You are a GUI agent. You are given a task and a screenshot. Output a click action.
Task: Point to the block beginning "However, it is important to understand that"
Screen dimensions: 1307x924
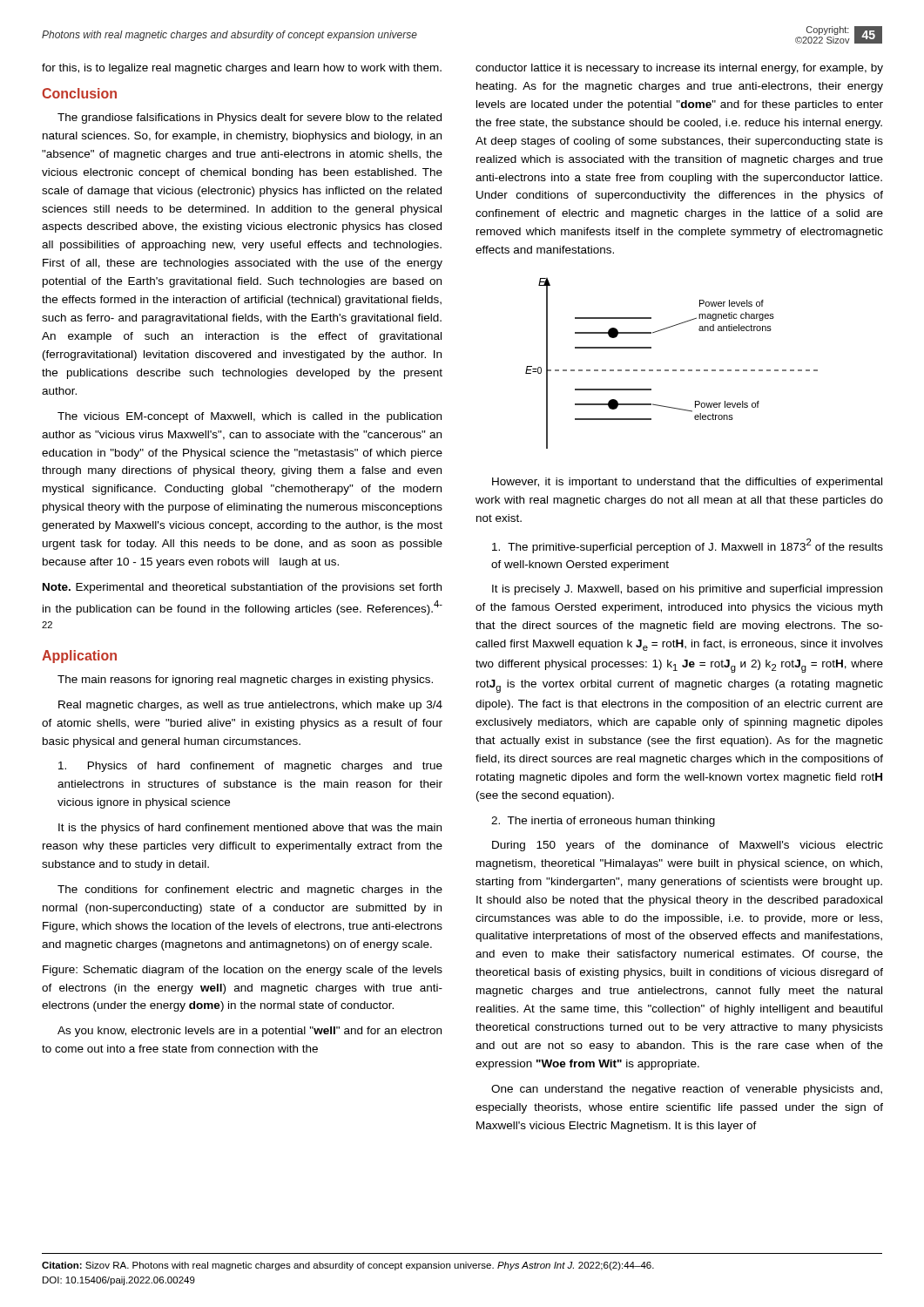[x=679, y=501]
